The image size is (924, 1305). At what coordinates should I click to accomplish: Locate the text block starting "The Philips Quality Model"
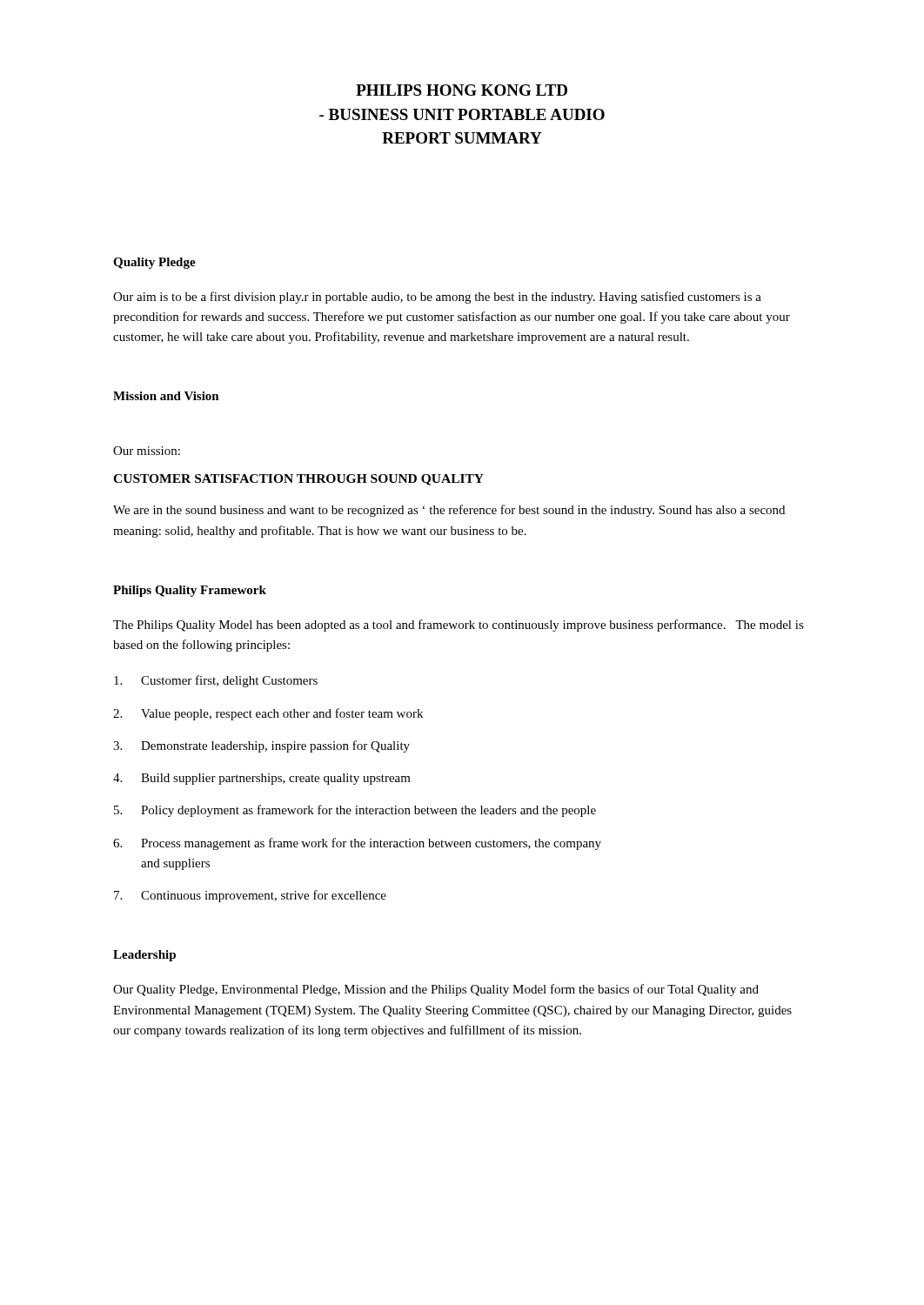click(x=458, y=635)
